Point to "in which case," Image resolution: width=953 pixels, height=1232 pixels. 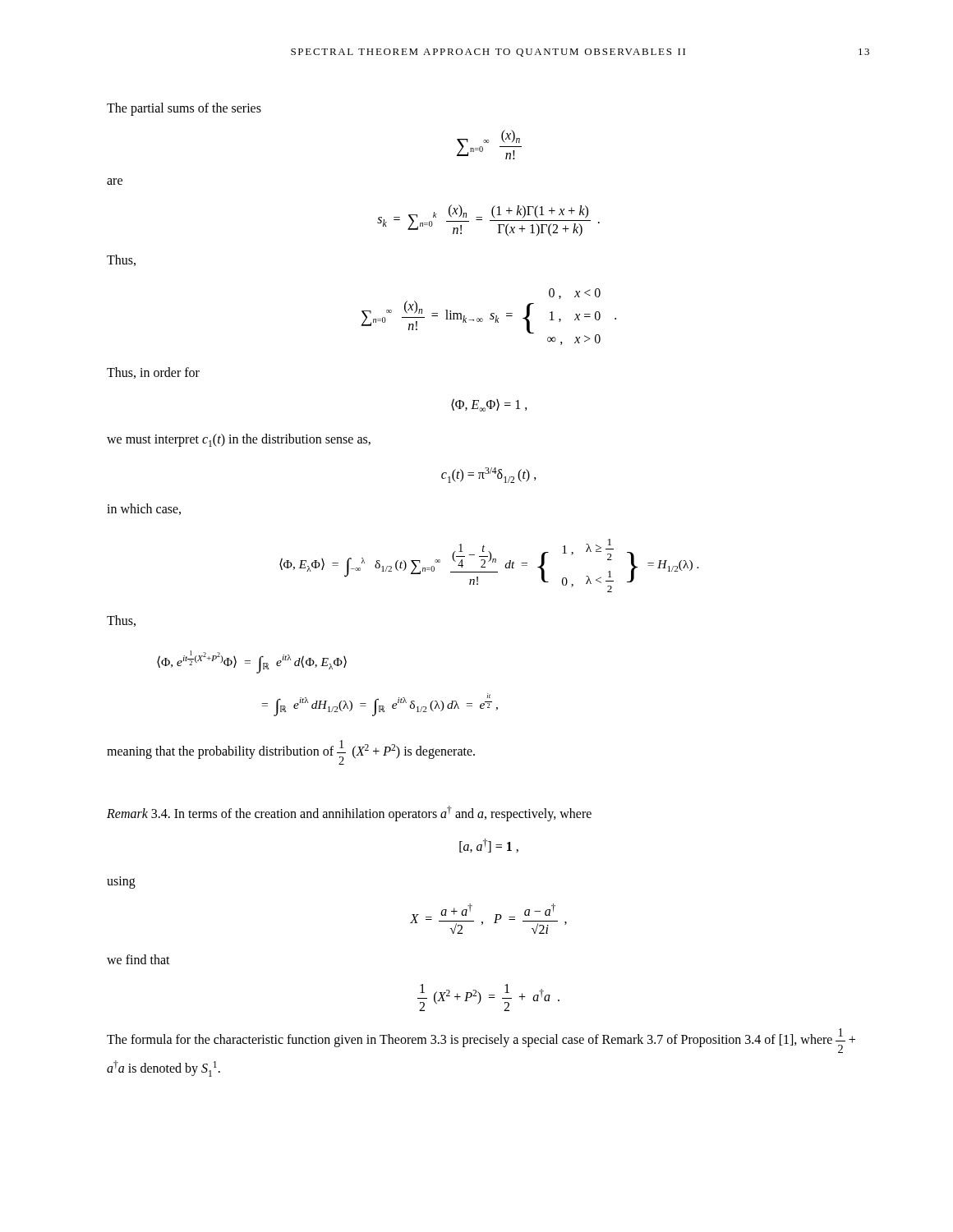coord(144,509)
